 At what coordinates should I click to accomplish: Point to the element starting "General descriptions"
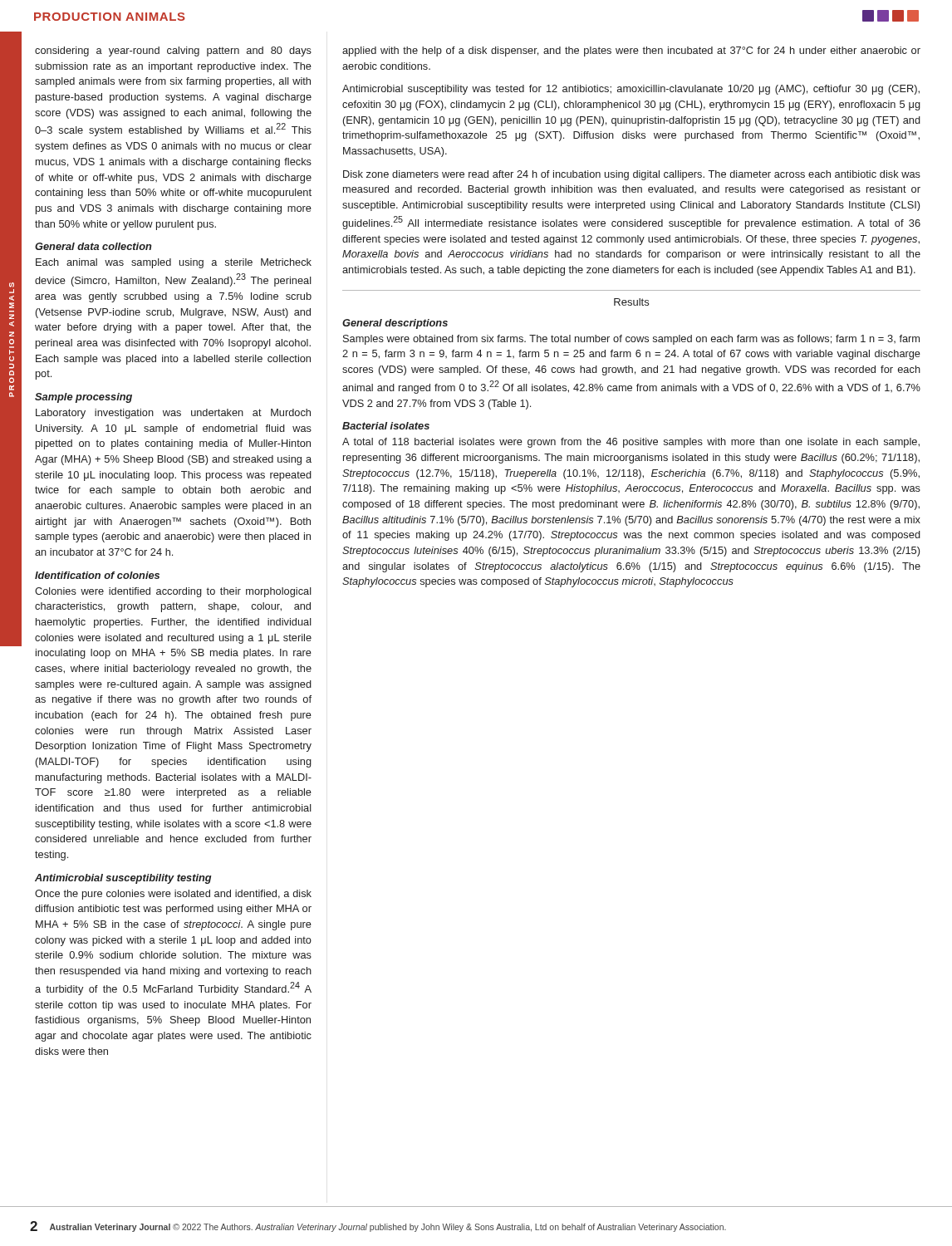[x=395, y=322]
